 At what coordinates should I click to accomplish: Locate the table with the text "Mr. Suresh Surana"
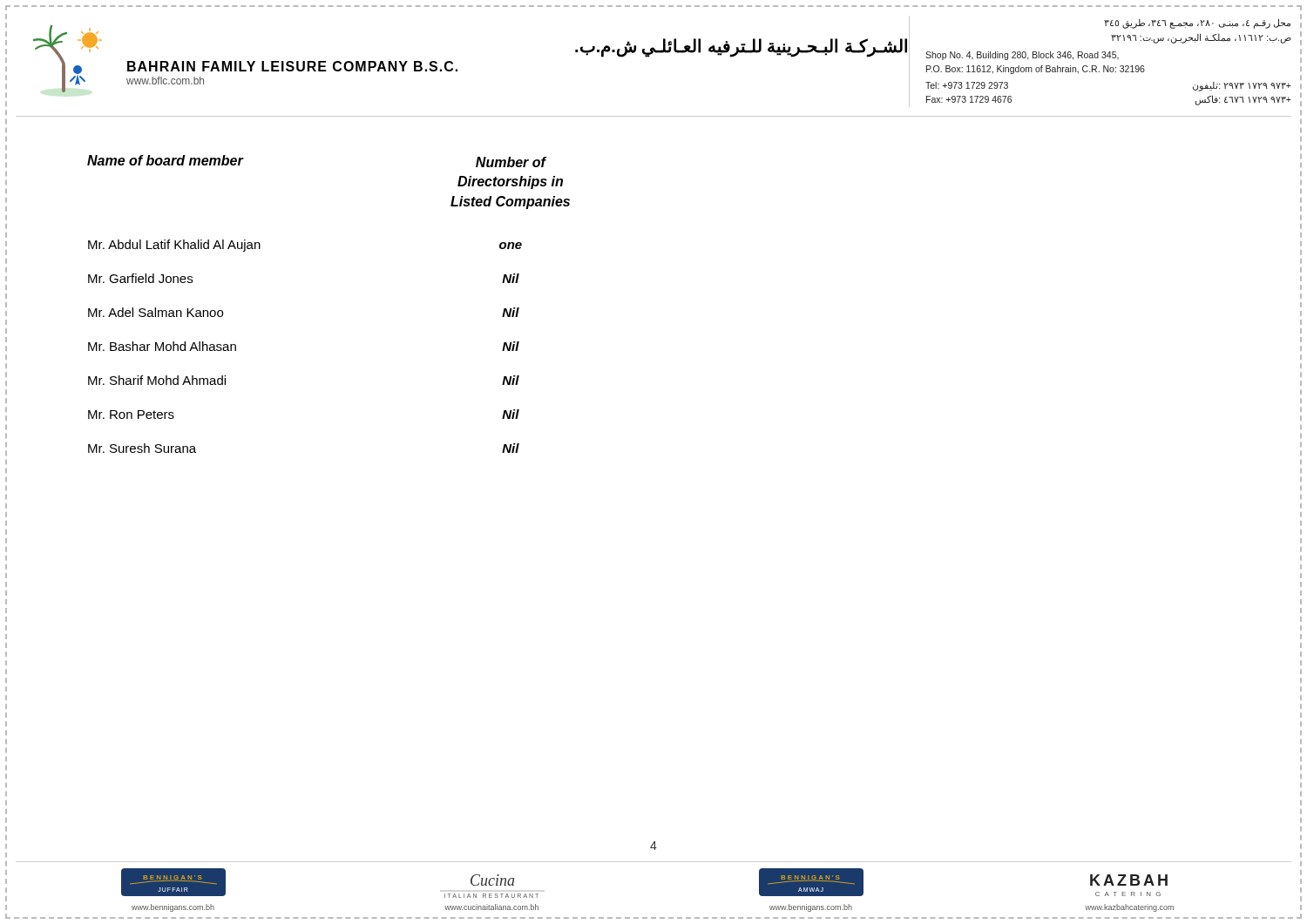(x=414, y=298)
